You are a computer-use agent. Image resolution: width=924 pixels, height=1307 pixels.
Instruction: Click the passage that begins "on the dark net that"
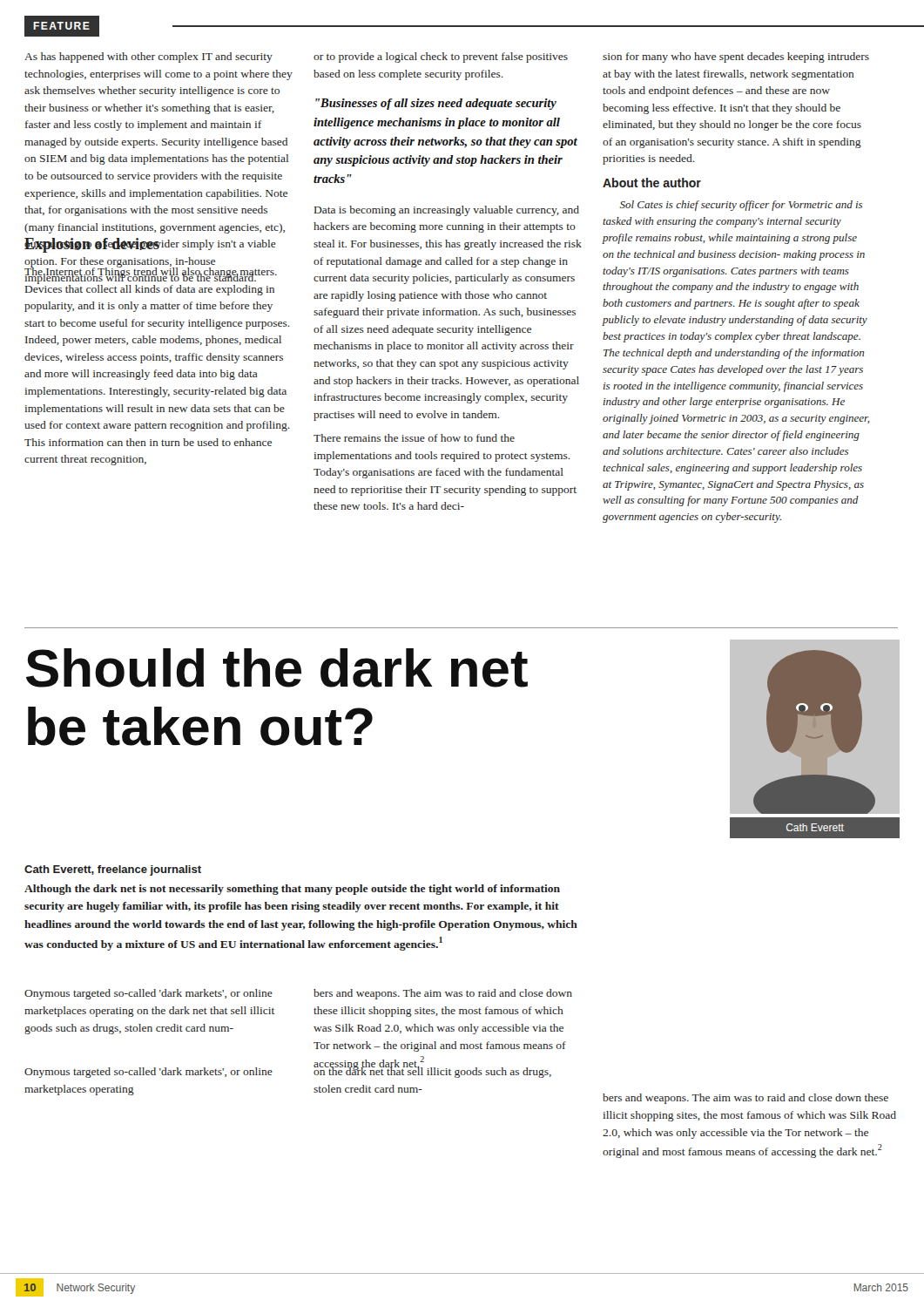pos(448,1080)
